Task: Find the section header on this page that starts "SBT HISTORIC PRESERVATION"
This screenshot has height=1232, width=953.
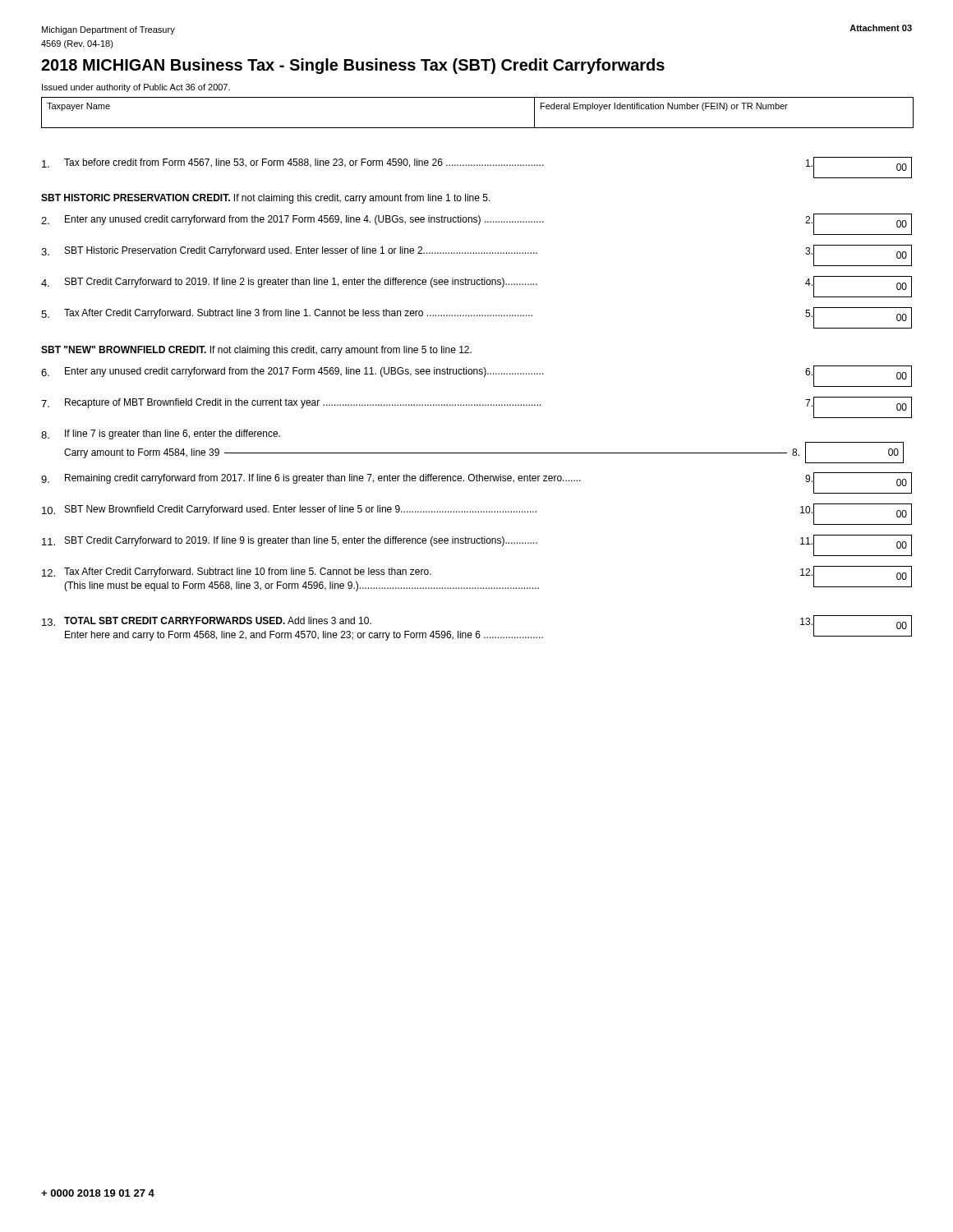Action: 266,198
